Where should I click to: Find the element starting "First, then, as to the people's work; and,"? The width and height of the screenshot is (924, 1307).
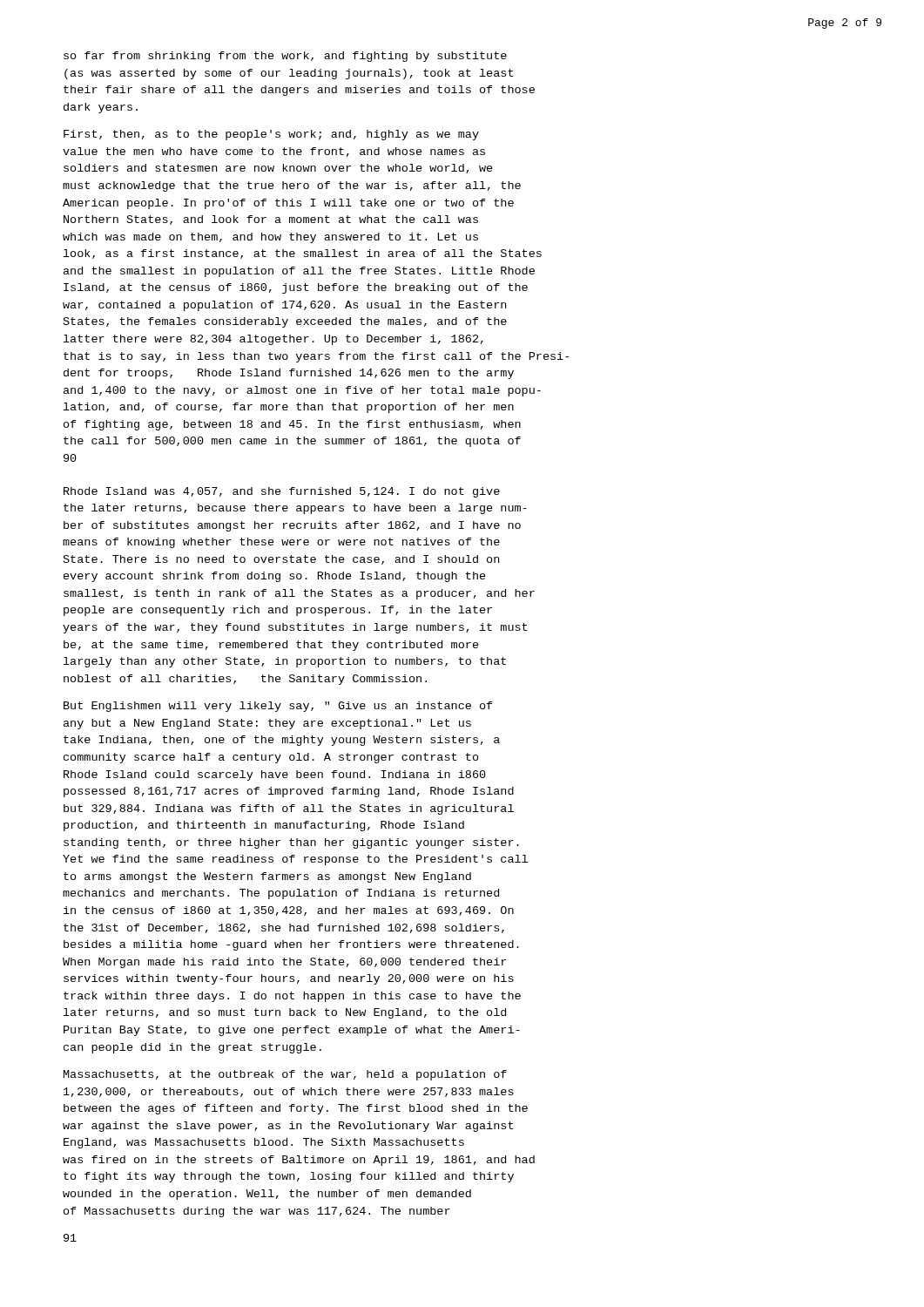click(317, 297)
